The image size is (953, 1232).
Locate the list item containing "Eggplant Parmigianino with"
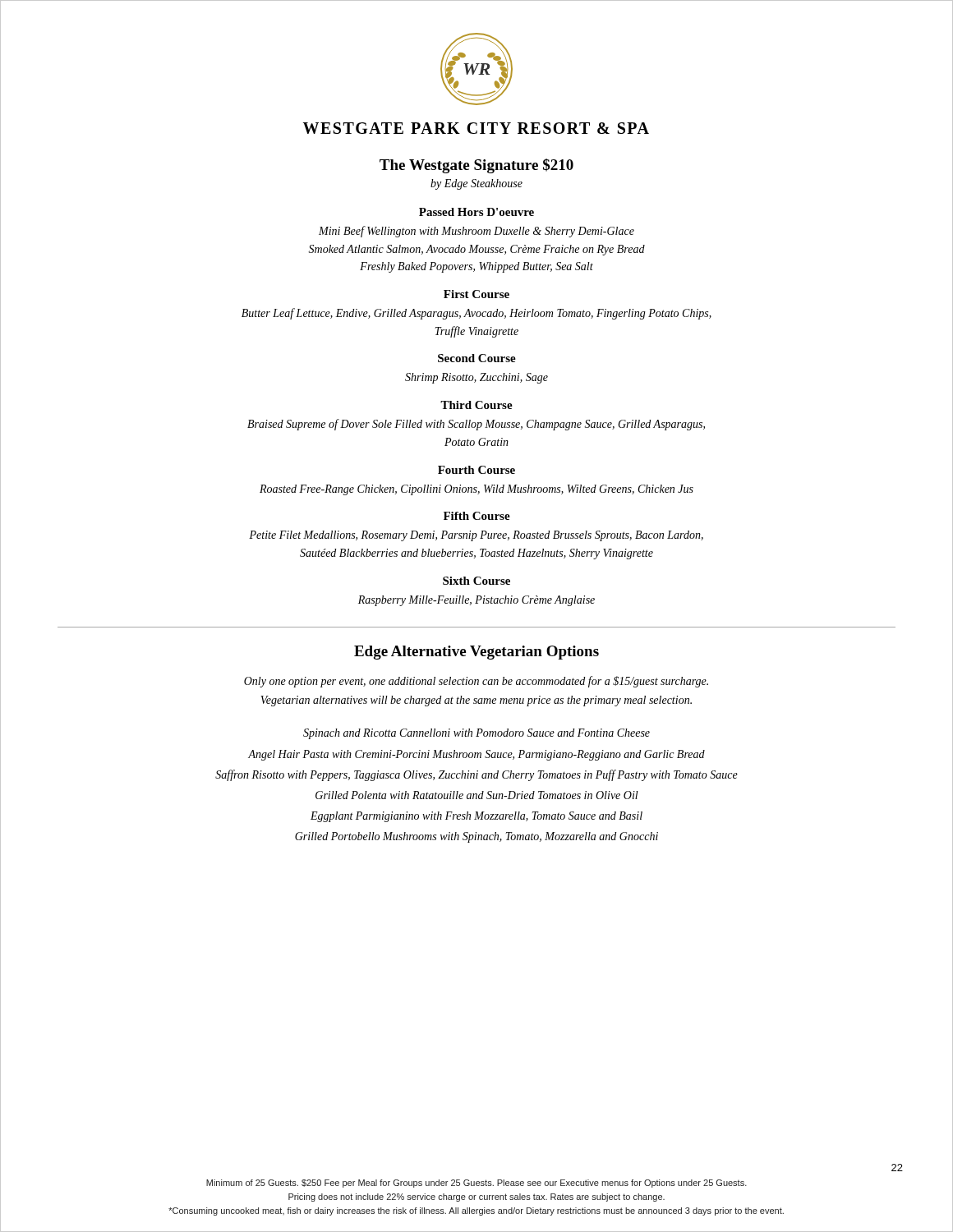pyautogui.click(x=476, y=816)
